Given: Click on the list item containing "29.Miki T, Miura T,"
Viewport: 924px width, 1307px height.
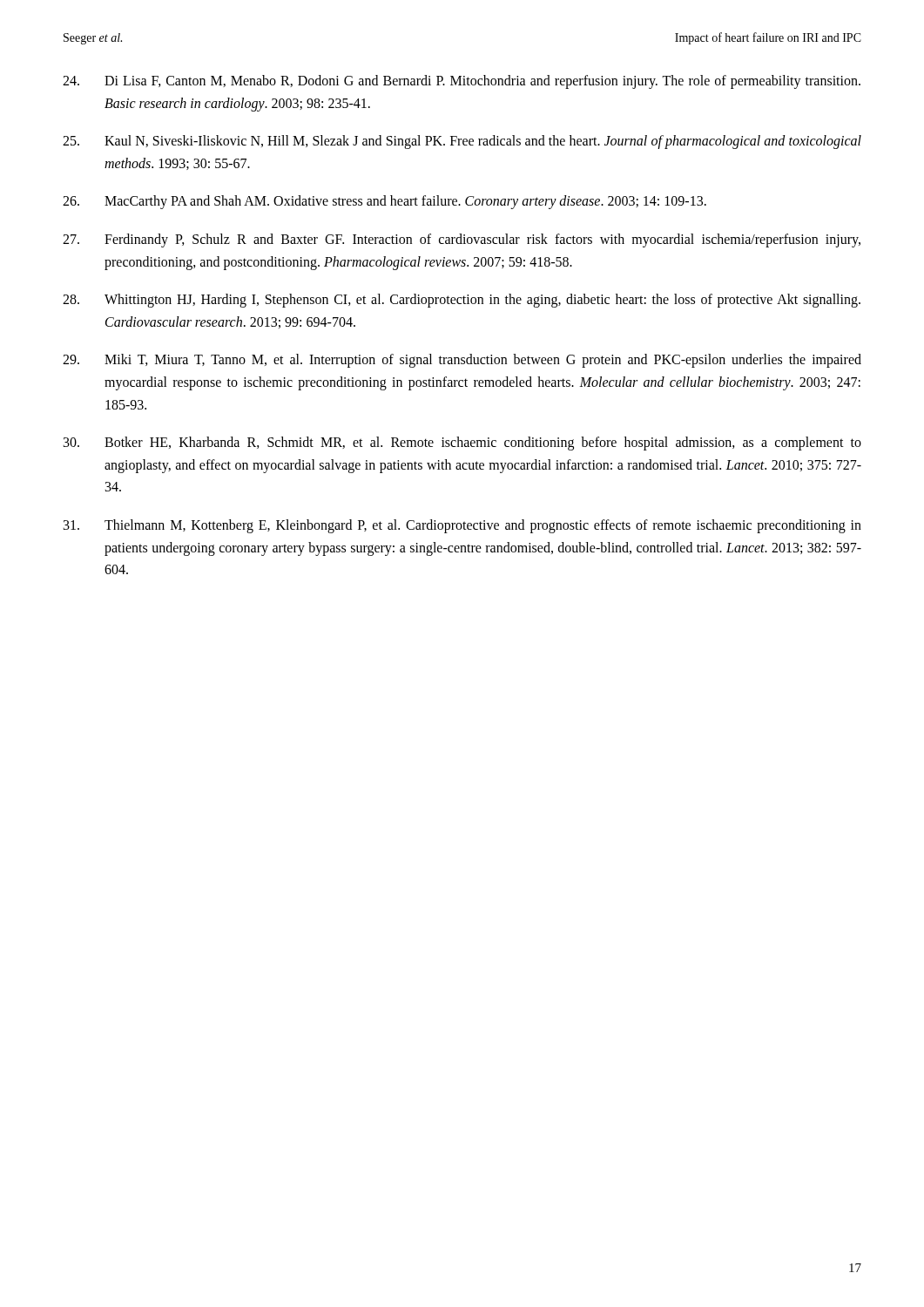Looking at the screenshot, I should (x=462, y=382).
